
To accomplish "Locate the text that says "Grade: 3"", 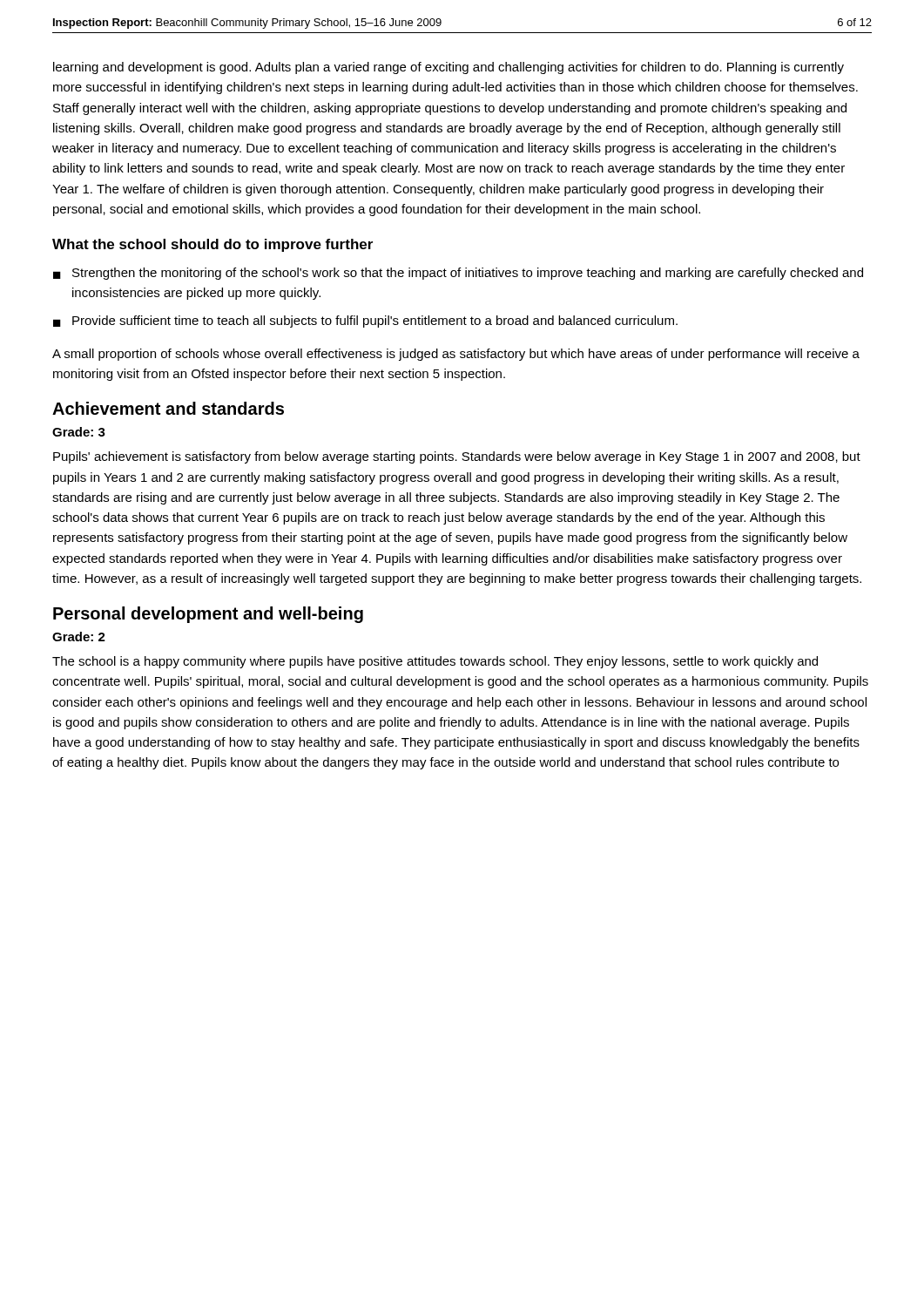I will [79, 432].
